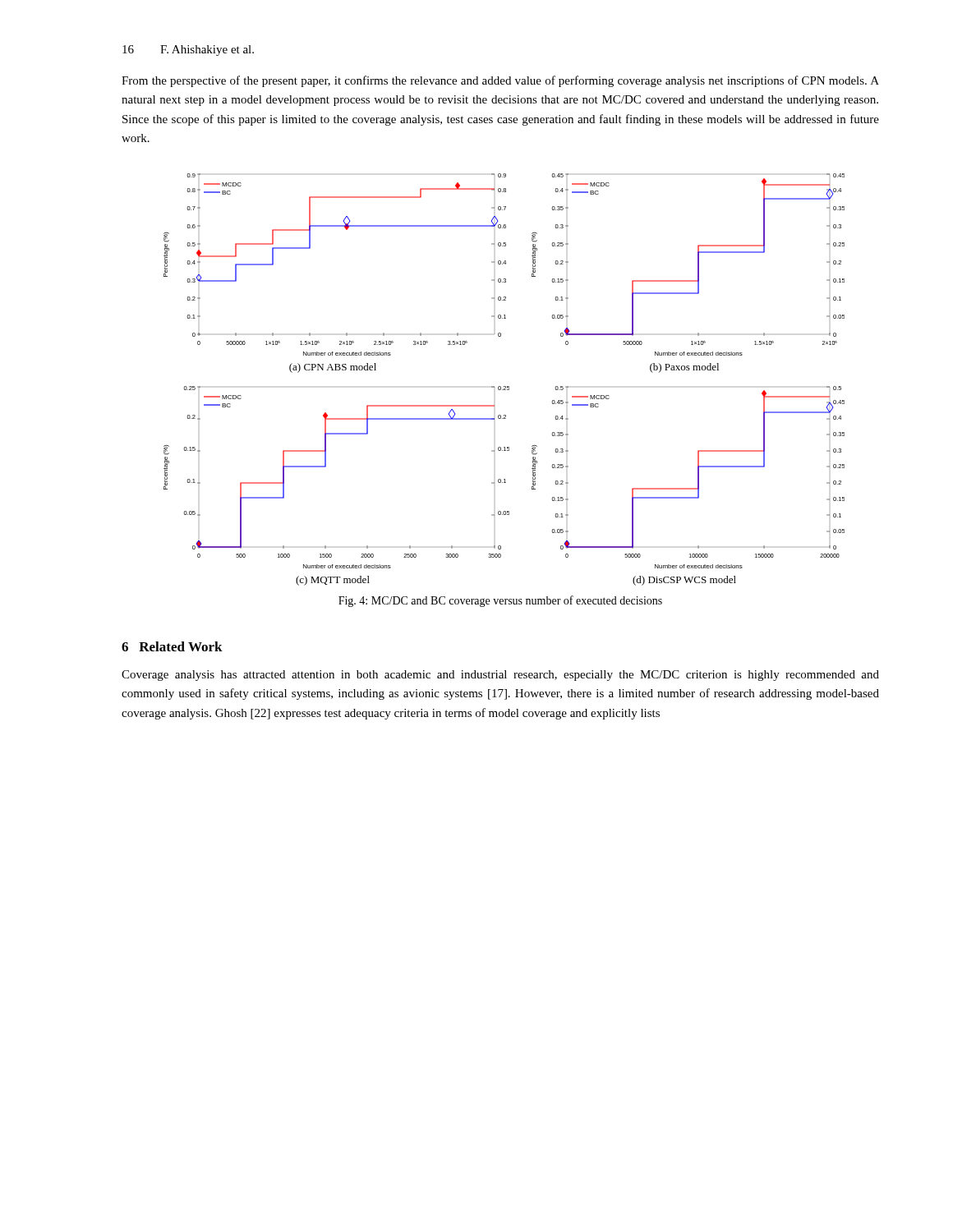Where is the caption that starts "Fig. 4: MC/DC and BC"?
Viewport: 953px width, 1232px height.
pos(500,601)
